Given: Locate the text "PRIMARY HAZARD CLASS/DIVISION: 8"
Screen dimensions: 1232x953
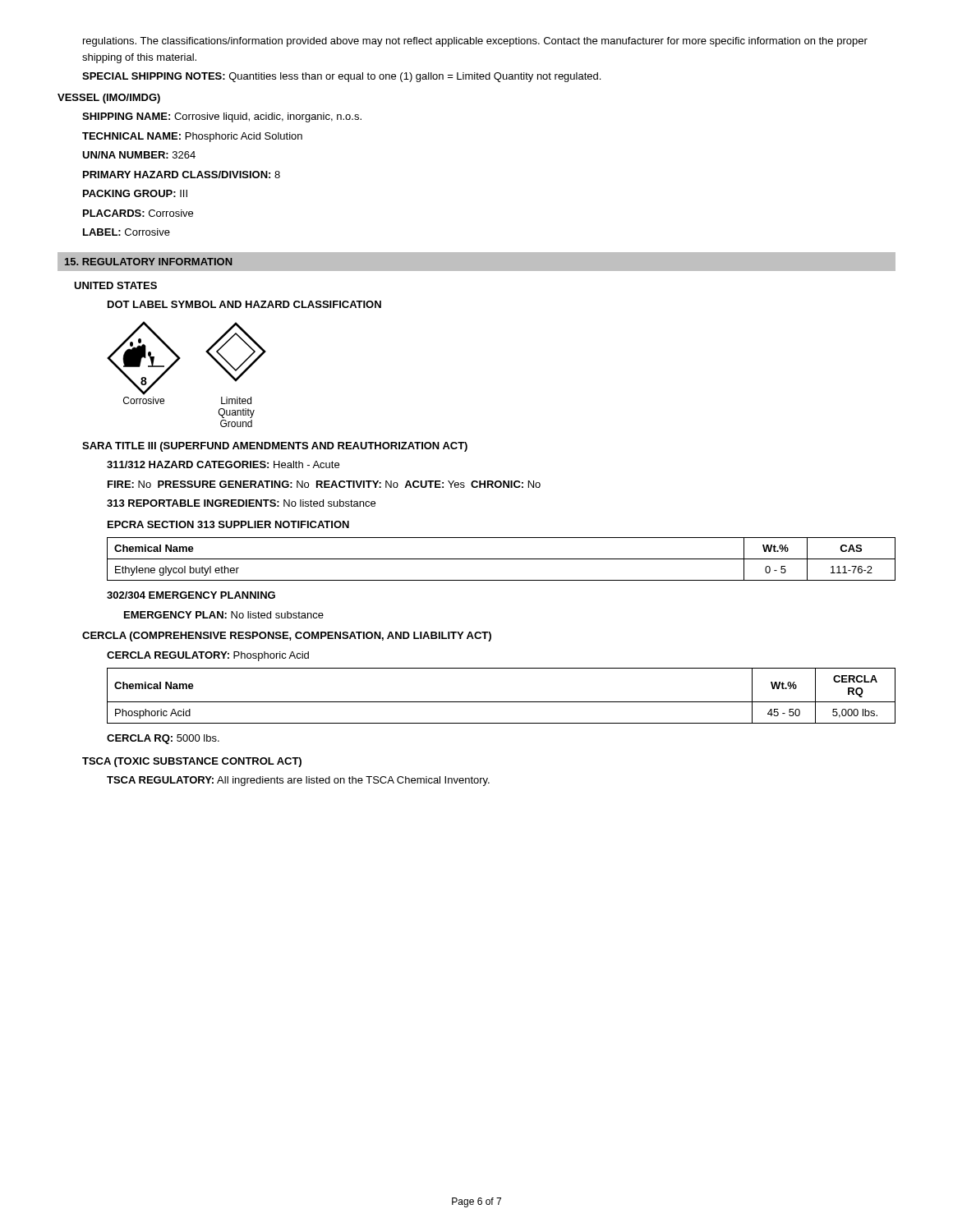Looking at the screenshot, I should click(181, 174).
